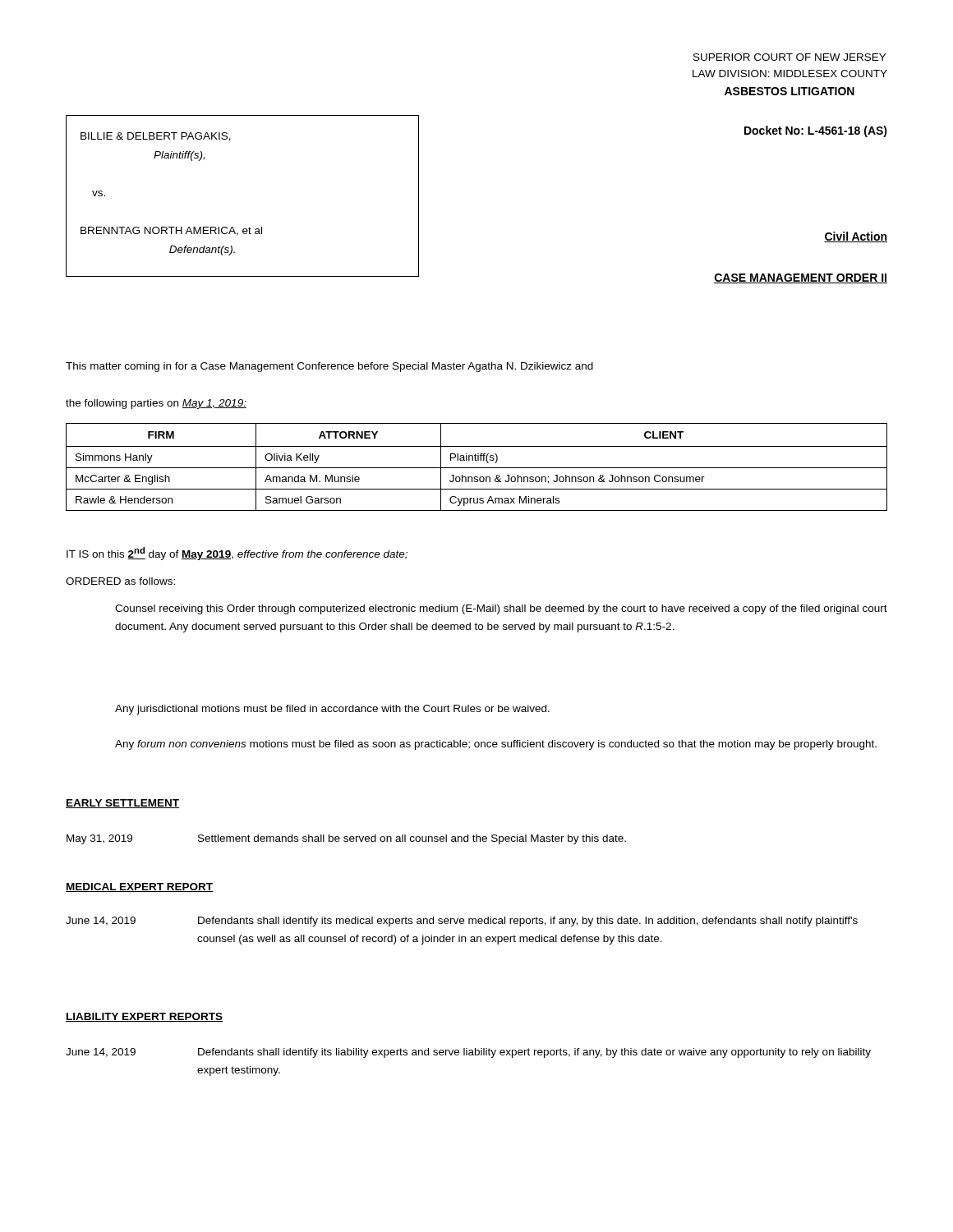
Task: Navigate to the passage starting "May 31, 2019 Settlement demands"
Action: (476, 839)
